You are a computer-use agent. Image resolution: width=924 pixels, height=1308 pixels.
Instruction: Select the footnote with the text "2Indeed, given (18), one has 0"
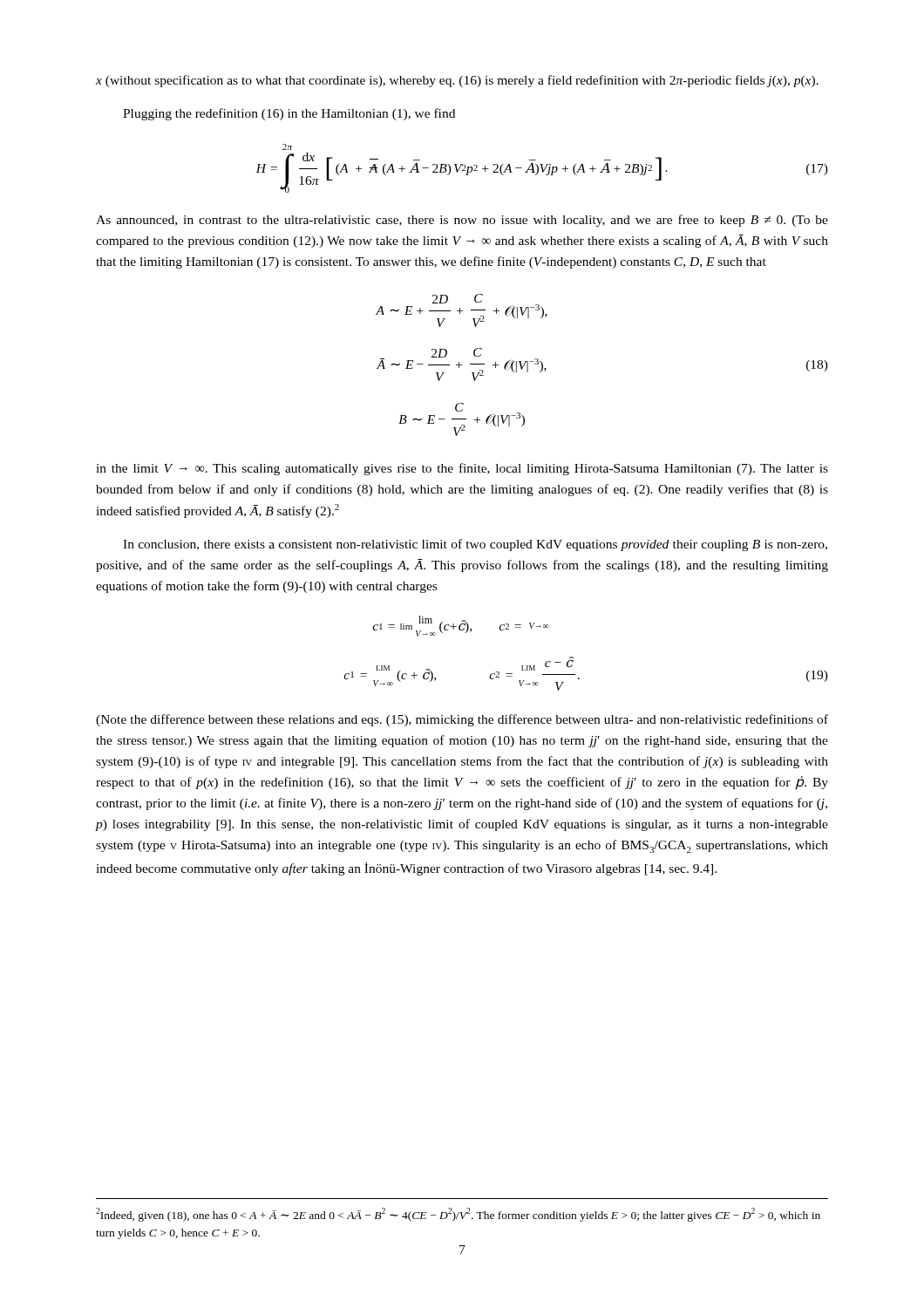click(x=458, y=1222)
